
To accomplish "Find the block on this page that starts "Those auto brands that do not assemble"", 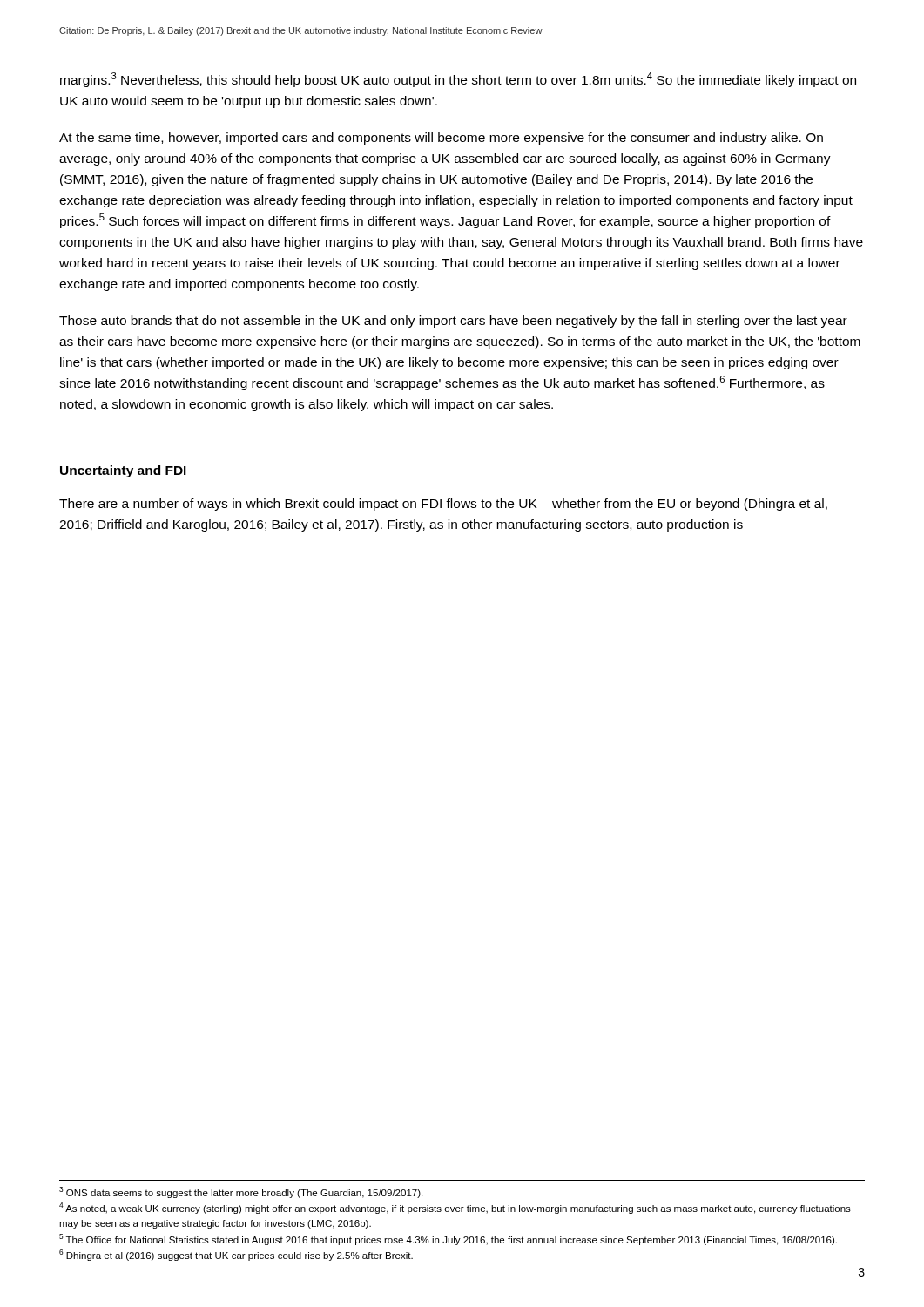I will coord(460,362).
